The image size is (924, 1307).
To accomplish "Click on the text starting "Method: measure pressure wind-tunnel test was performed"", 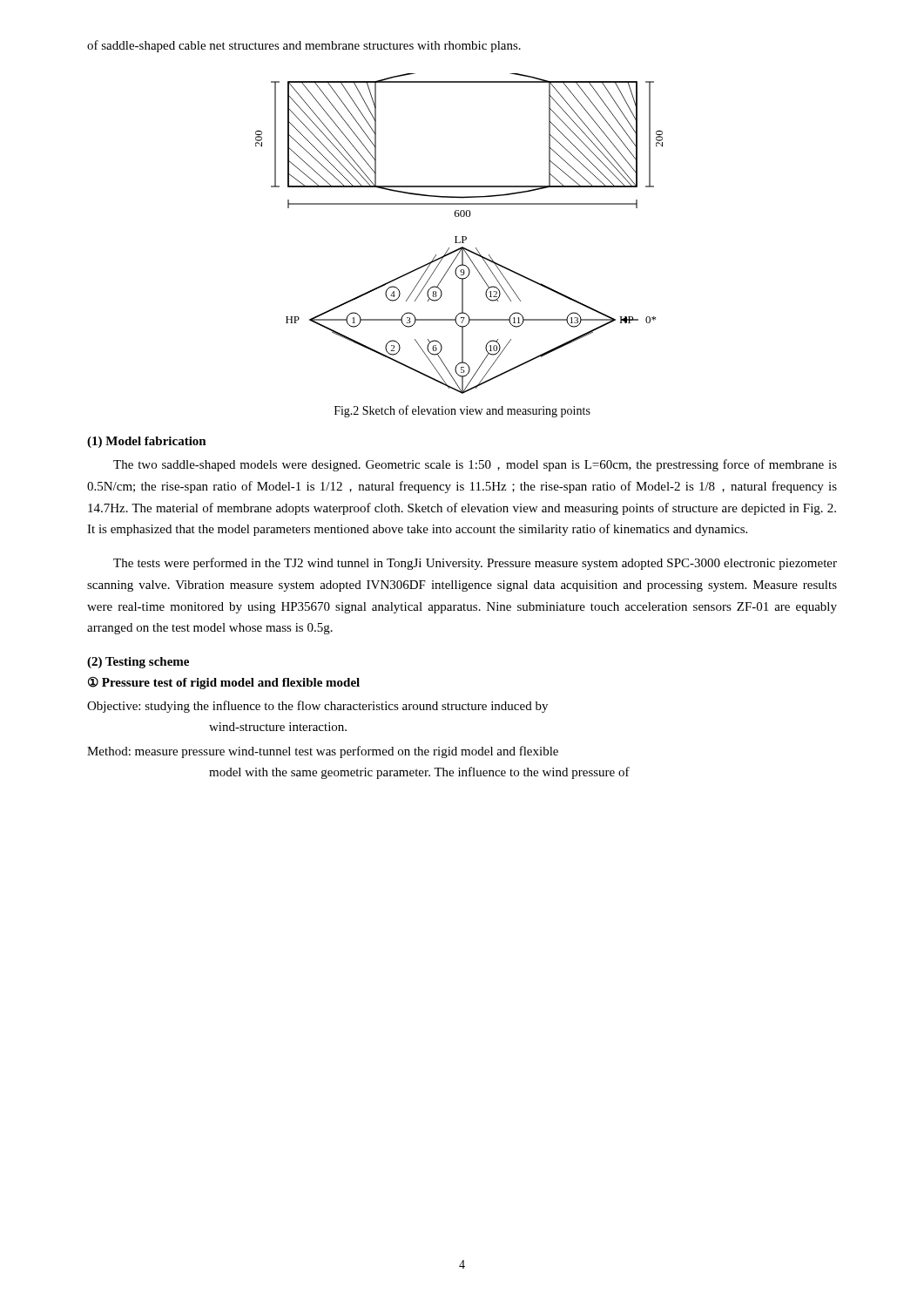I will pyautogui.click(x=462, y=763).
